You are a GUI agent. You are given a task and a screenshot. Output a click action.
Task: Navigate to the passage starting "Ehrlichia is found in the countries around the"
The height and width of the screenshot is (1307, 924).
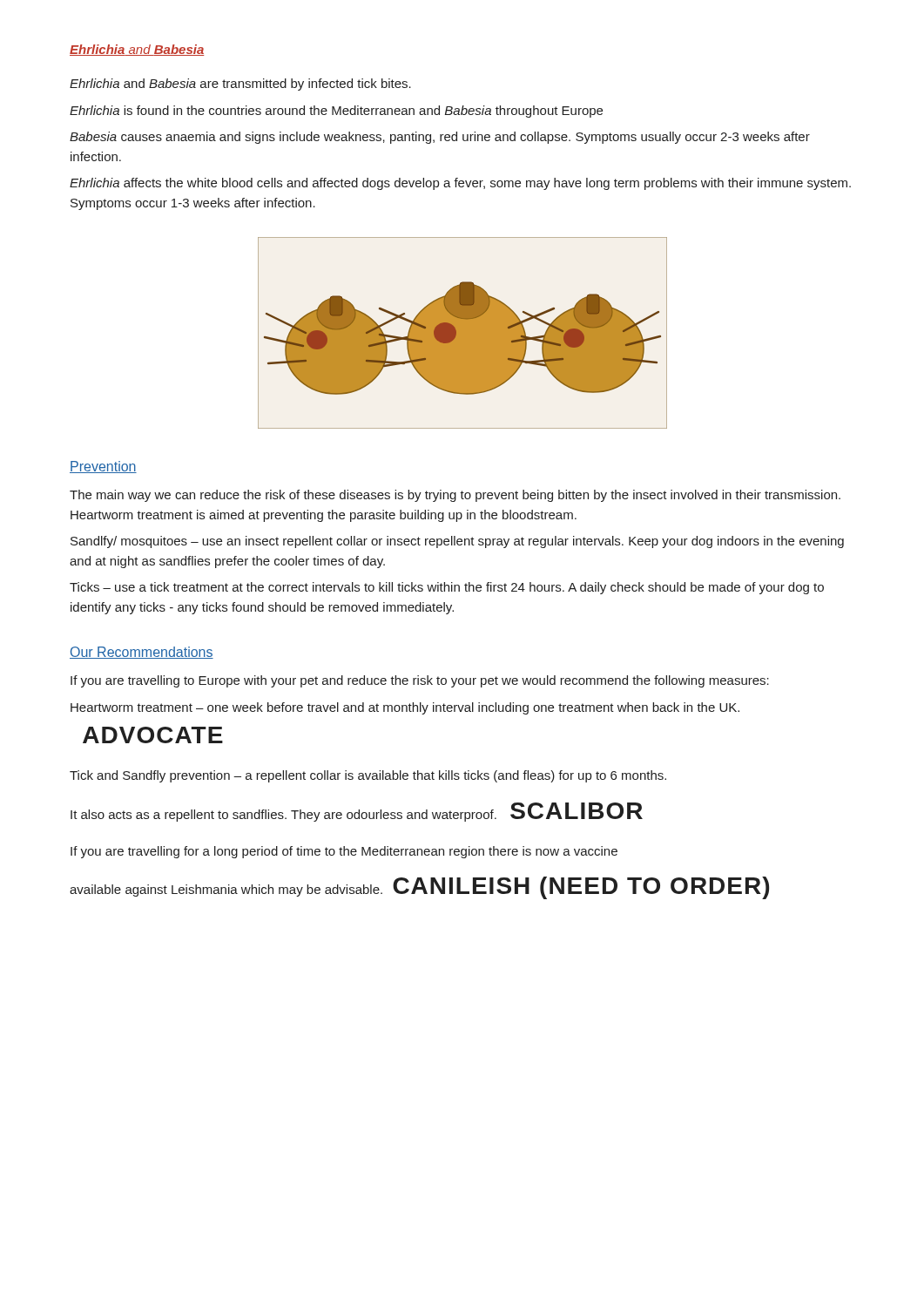(x=337, y=110)
